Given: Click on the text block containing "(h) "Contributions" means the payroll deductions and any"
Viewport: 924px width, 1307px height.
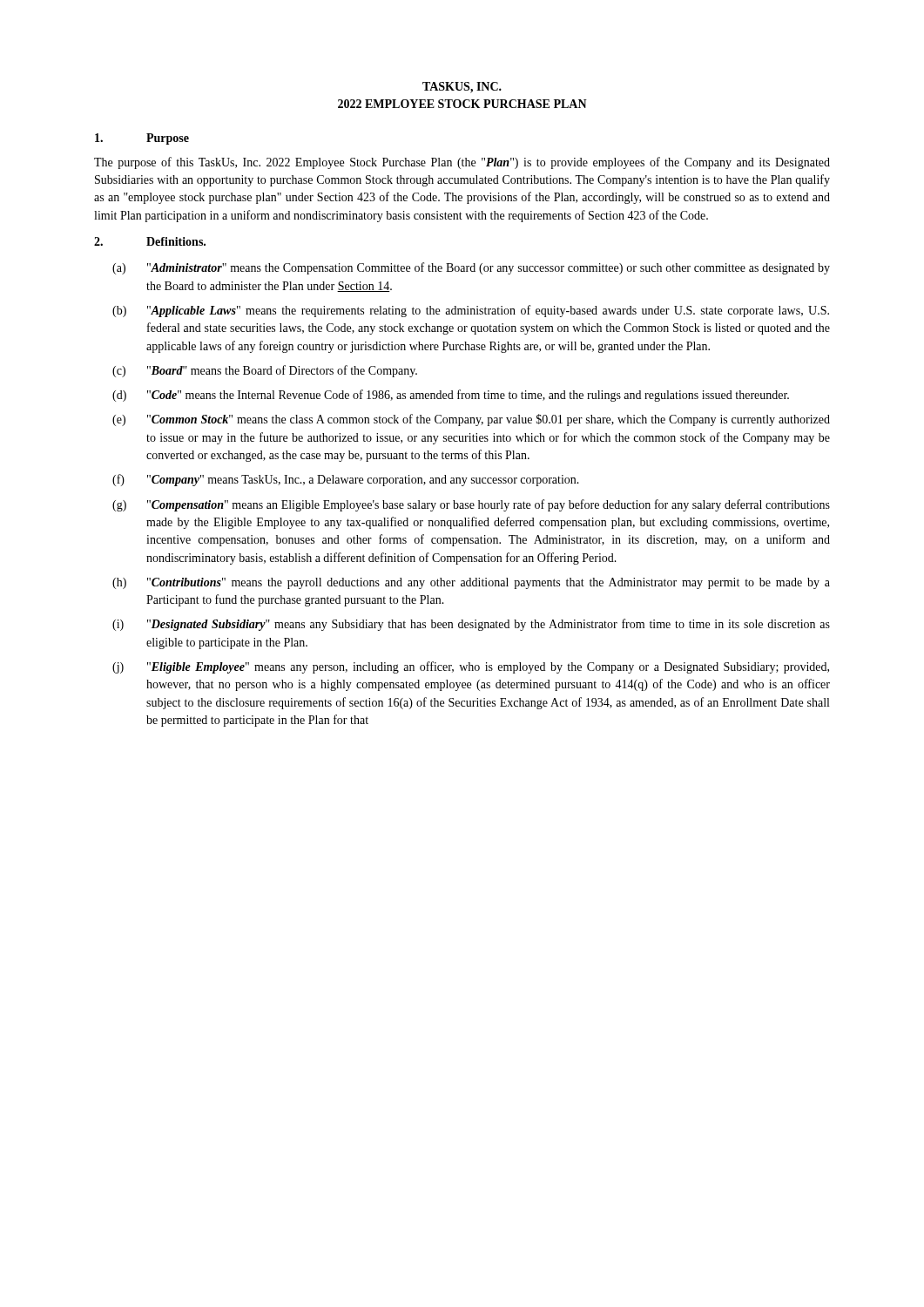Looking at the screenshot, I should [x=462, y=592].
